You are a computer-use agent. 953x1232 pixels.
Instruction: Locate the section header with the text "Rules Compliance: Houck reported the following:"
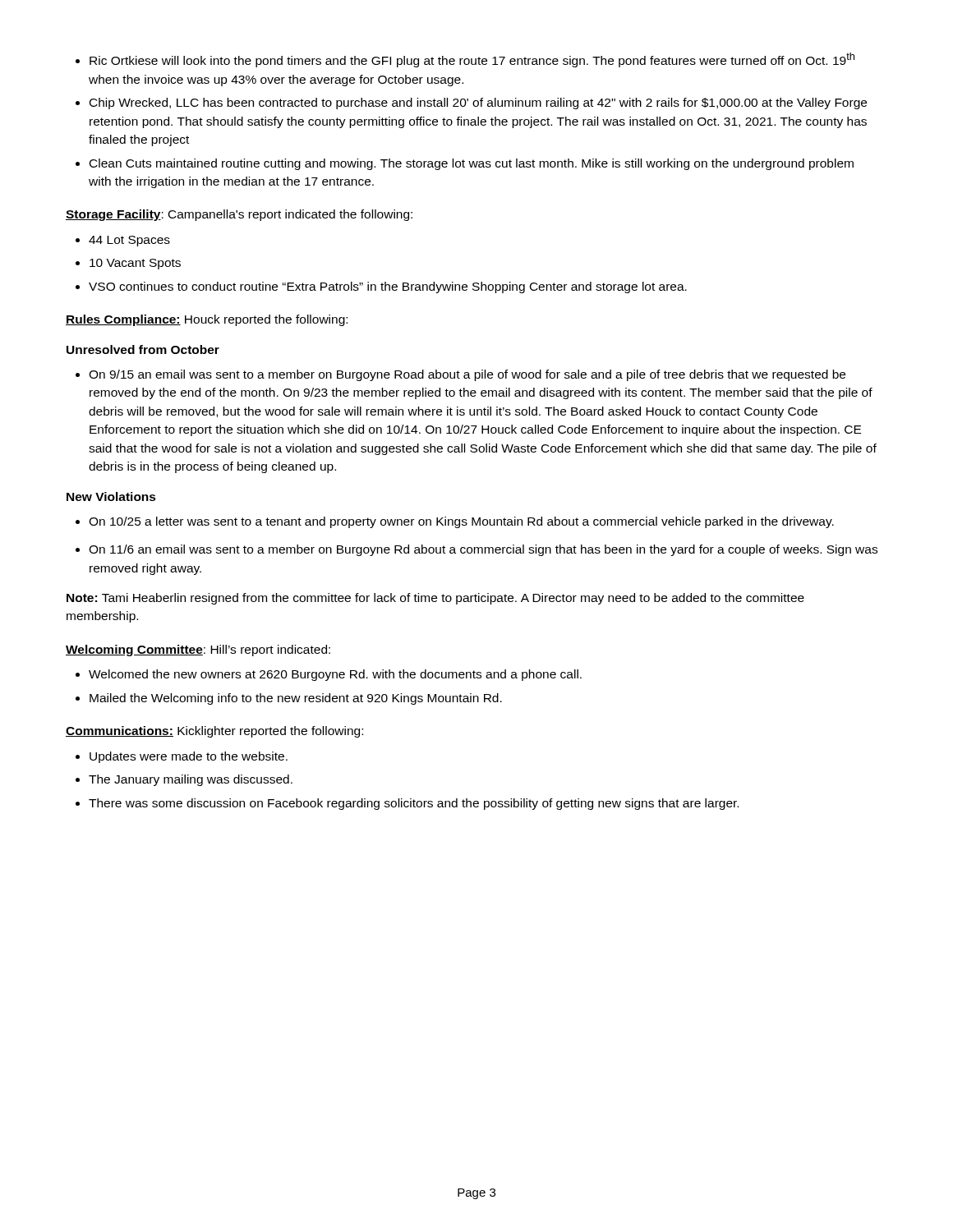[x=207, y=319]
